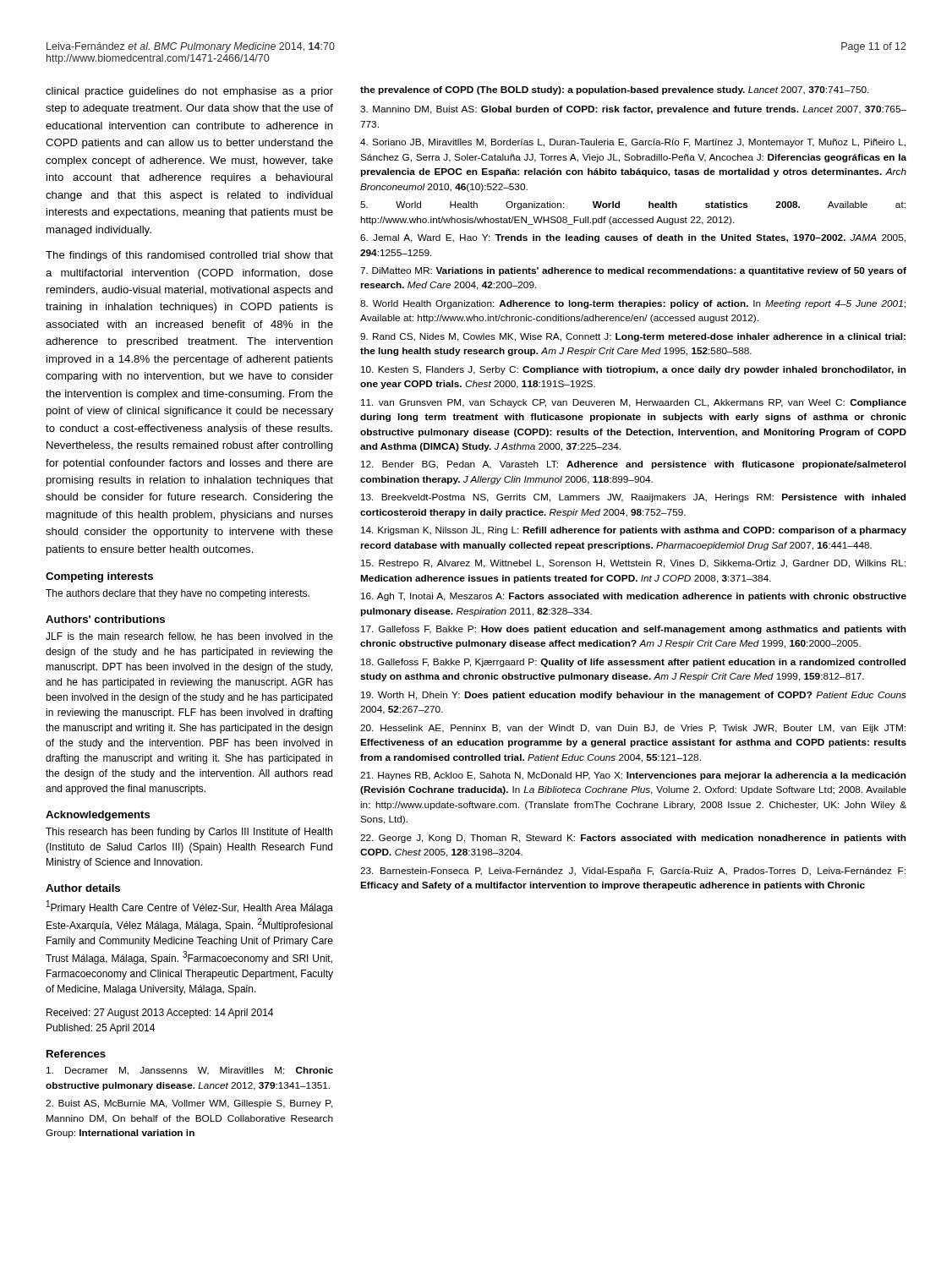The width and height of the screenshot is (952, 1268).
Task: Find the block on this page that starts "17. Gallefoss F, Bakke P:"
Action: pyautogui.click(x=633, y=636)
